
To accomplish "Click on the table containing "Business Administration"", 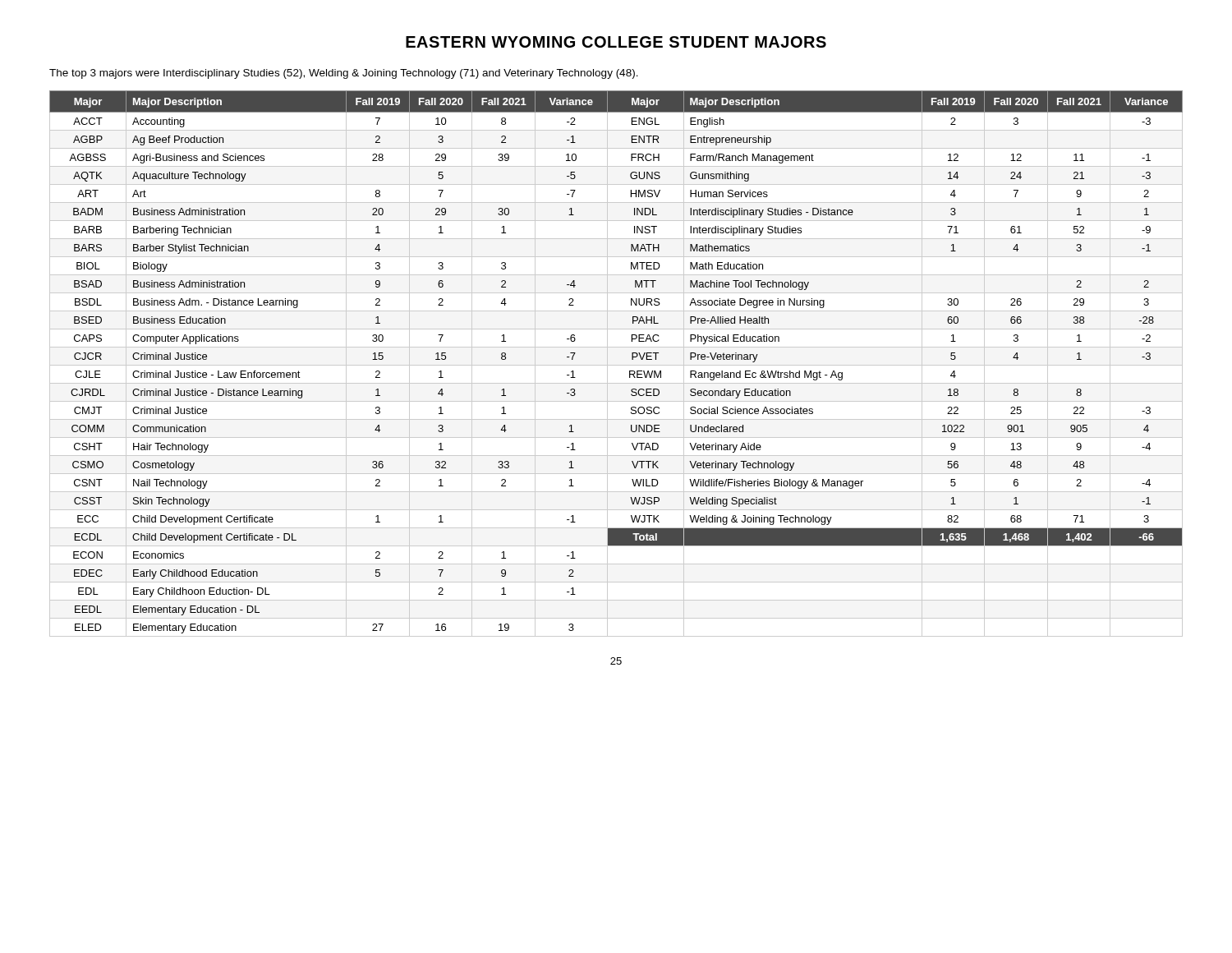I will click(616, 364).
